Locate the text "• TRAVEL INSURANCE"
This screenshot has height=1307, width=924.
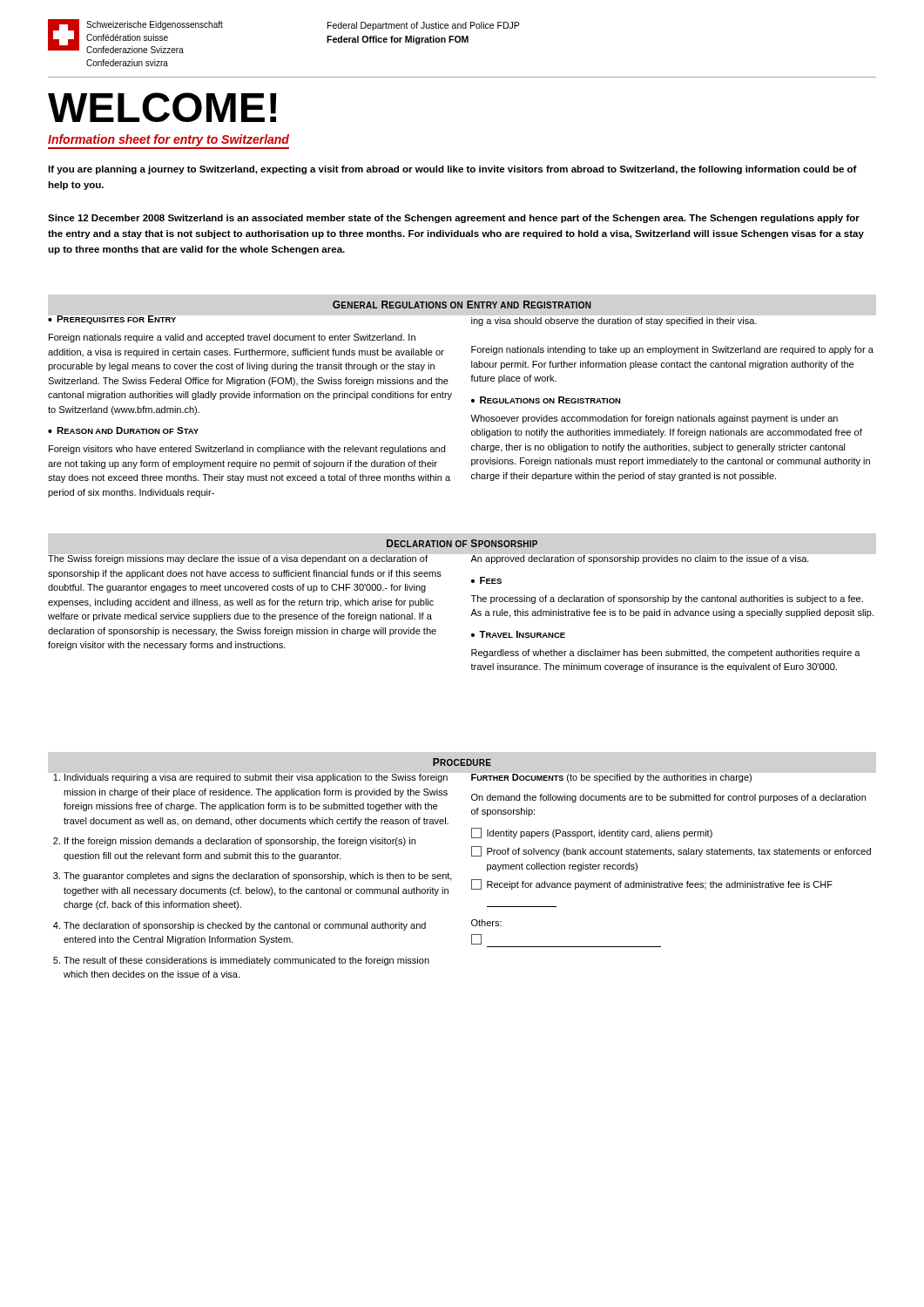point(518,635)
